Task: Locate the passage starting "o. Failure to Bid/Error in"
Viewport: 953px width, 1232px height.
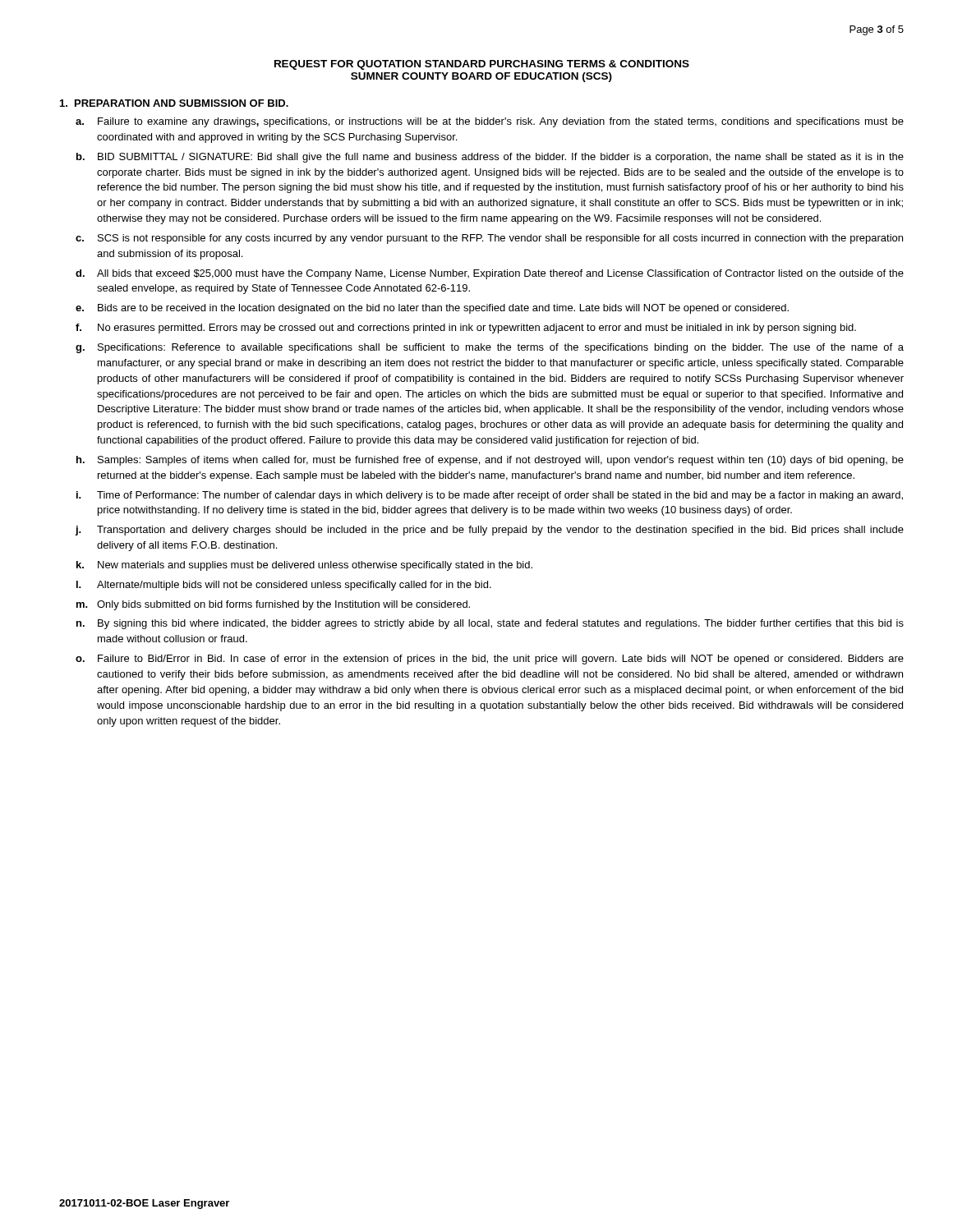Action: pyautogui.click(x=490, y=690)
